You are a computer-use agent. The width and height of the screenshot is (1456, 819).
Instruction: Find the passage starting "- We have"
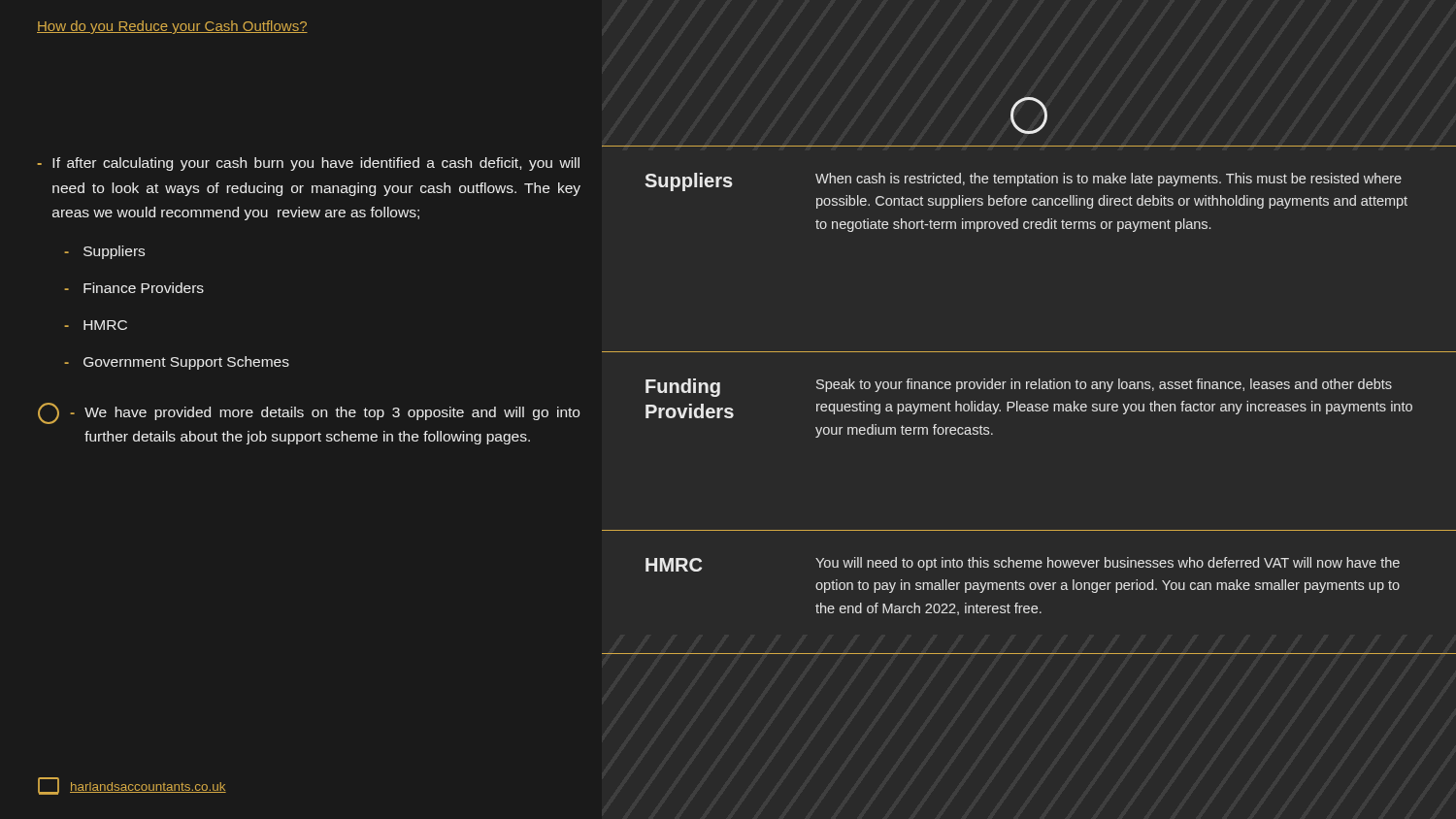[309, 424]
